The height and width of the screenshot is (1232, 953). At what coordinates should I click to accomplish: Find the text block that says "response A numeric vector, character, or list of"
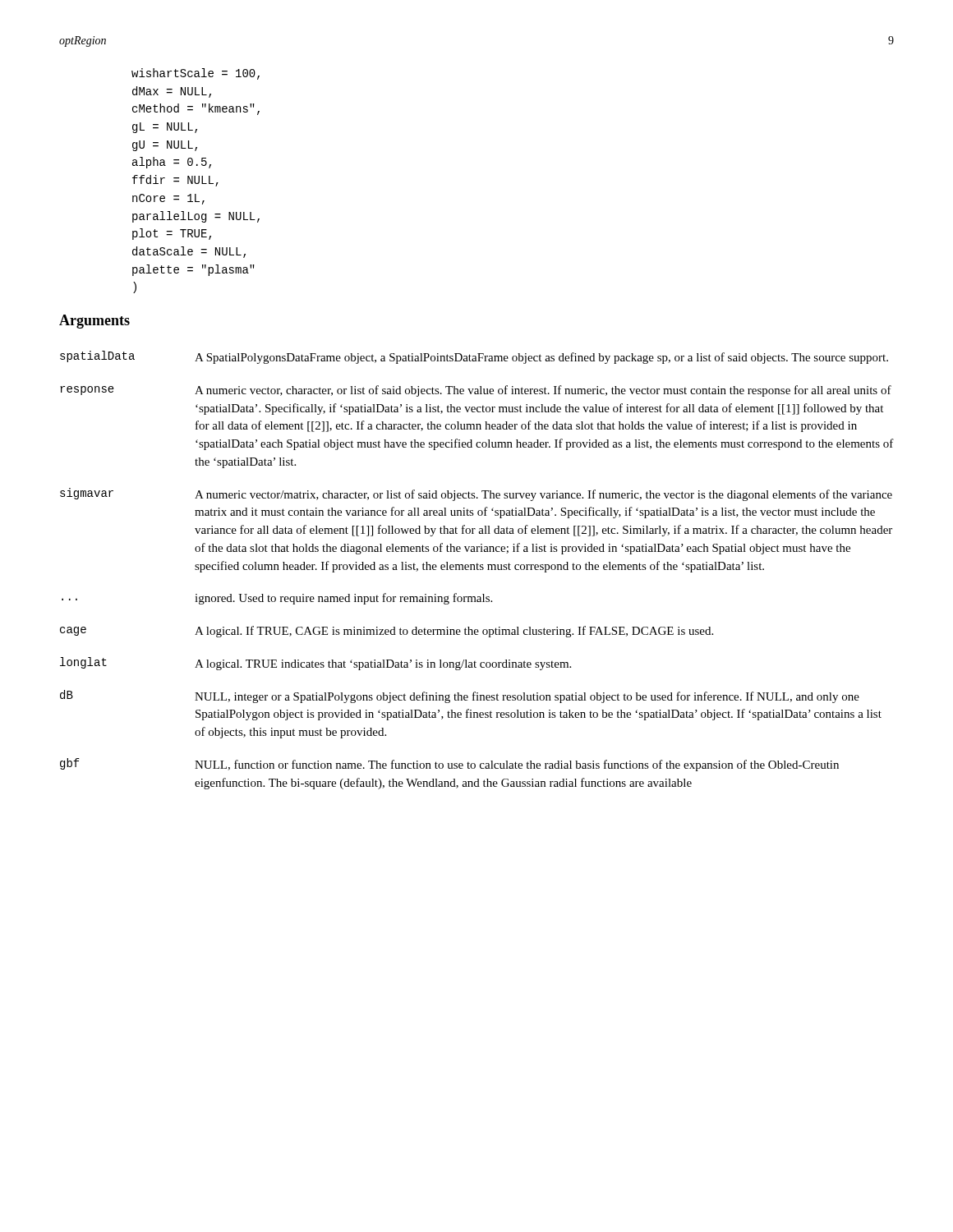[476, 426]
